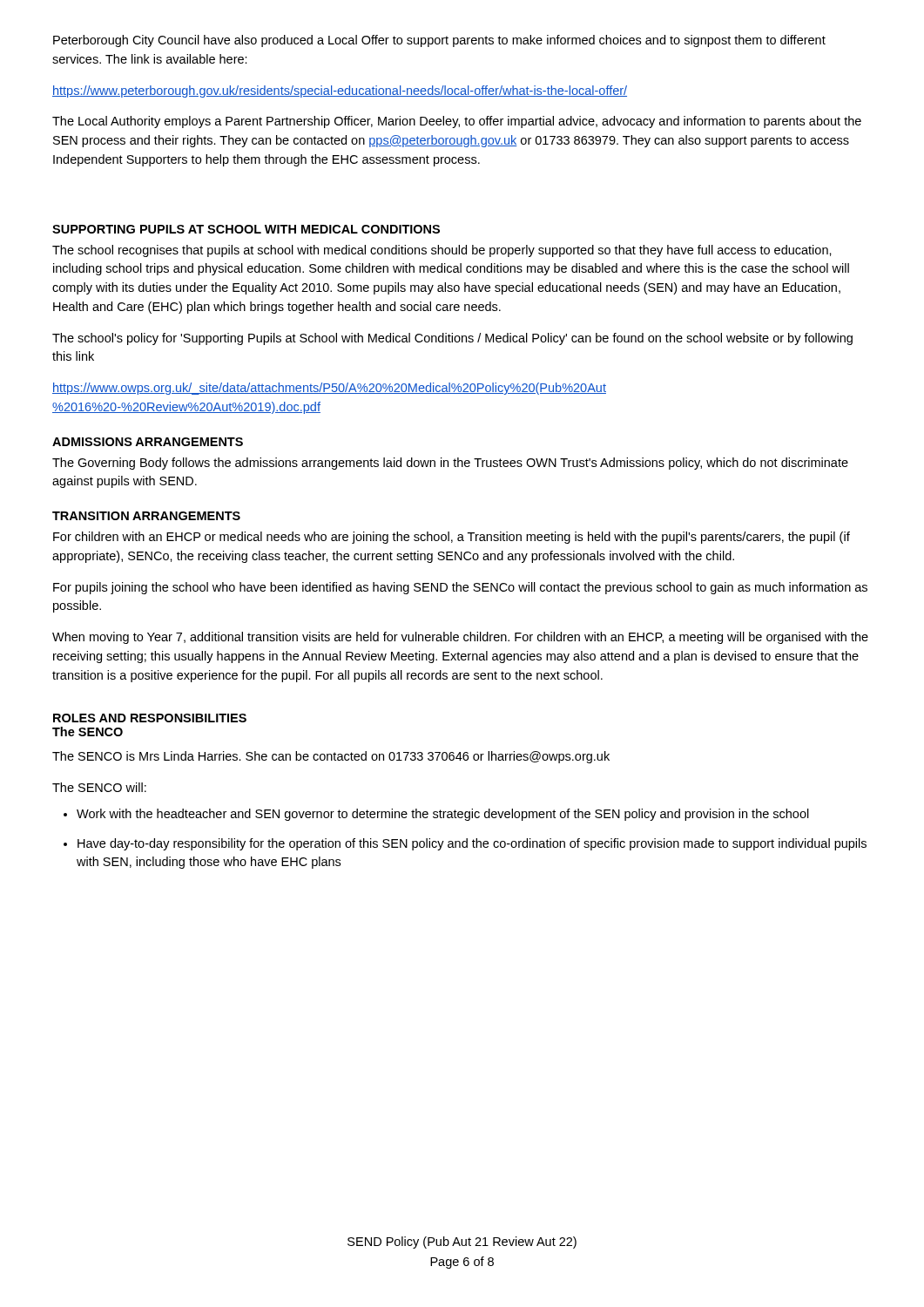Find the text block that reads "When moving to Year 7, additional"
This screenshot has width=924, height=1307.
[460, 656]
